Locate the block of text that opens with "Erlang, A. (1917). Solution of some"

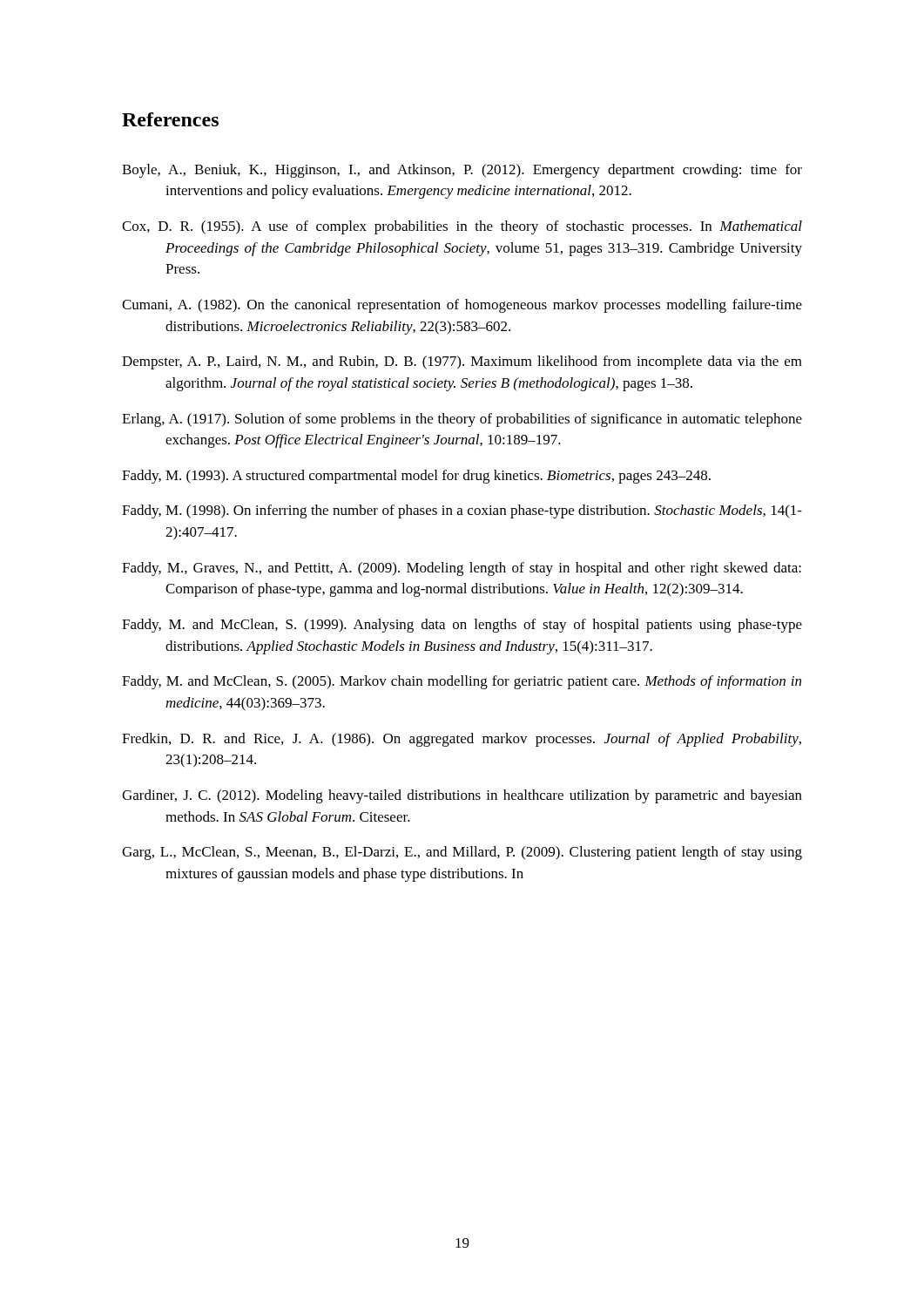pos(462,430)
